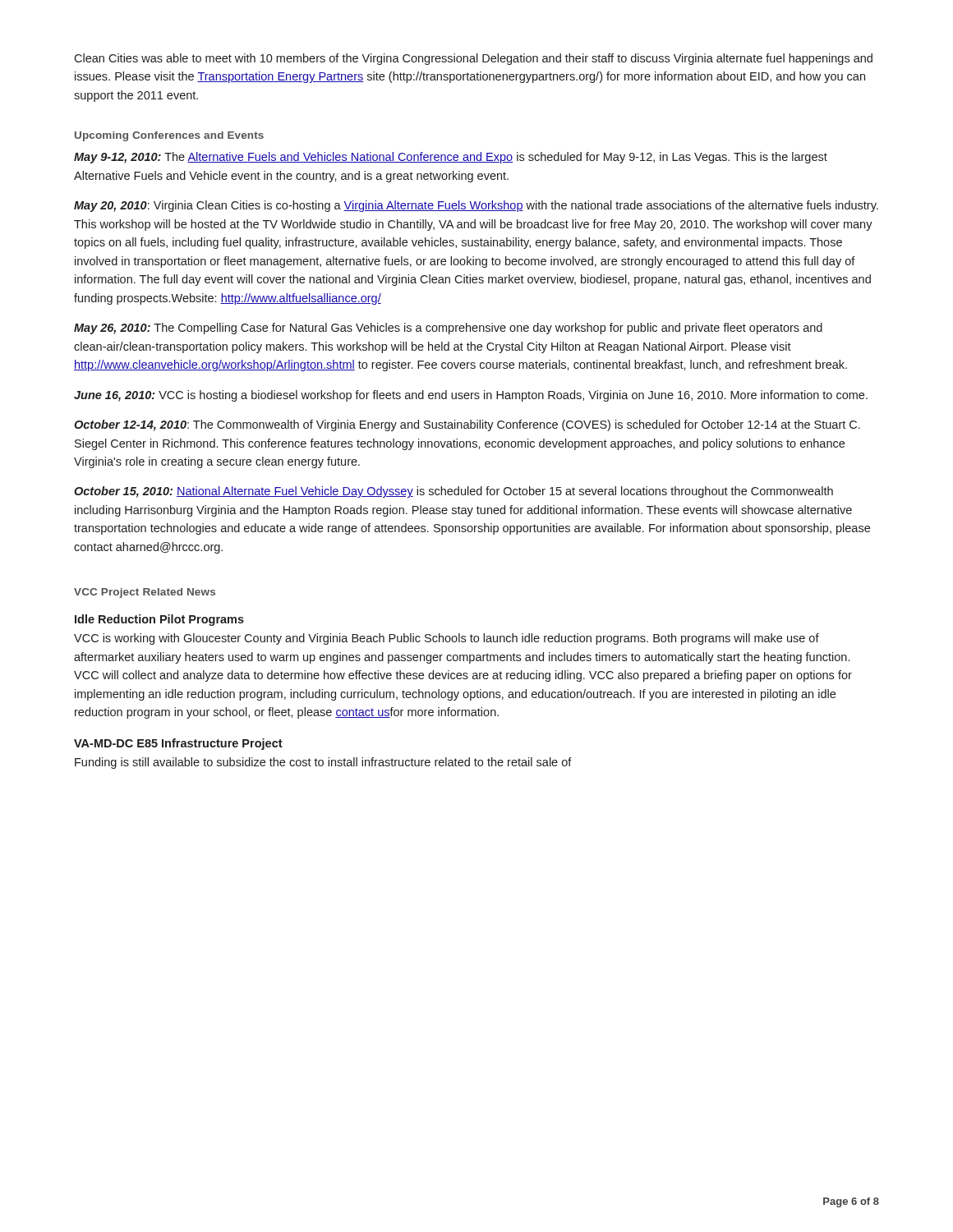This screenshot has height=1232, width=953.
Task: Locate the text block containing "October 15, 2010: National Alternate Fuel Vehicle Day"
Action: click(x=472, y=519)
